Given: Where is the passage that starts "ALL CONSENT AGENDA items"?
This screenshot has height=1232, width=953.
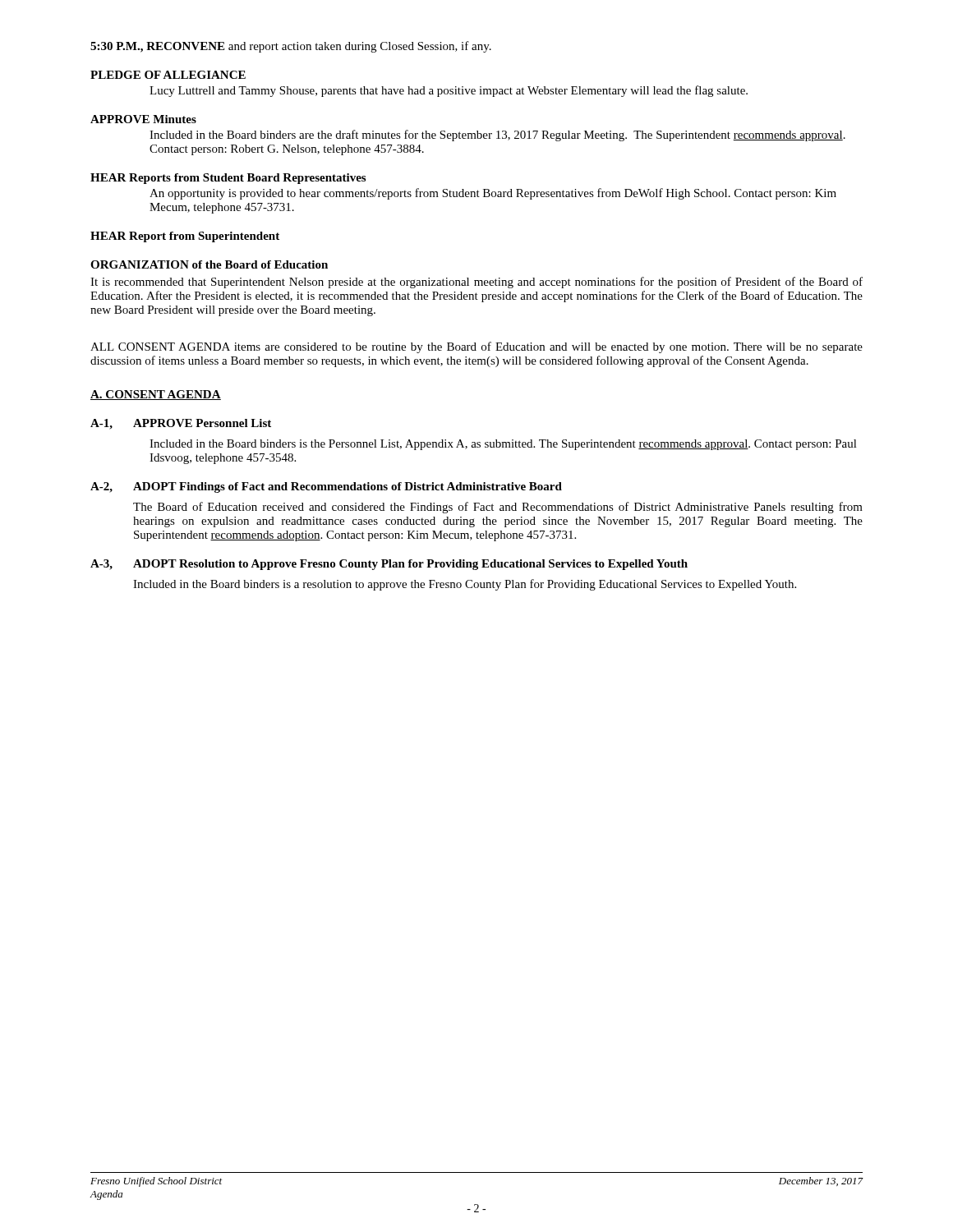Looking at the screenshot, I should [x=476, y=354].
